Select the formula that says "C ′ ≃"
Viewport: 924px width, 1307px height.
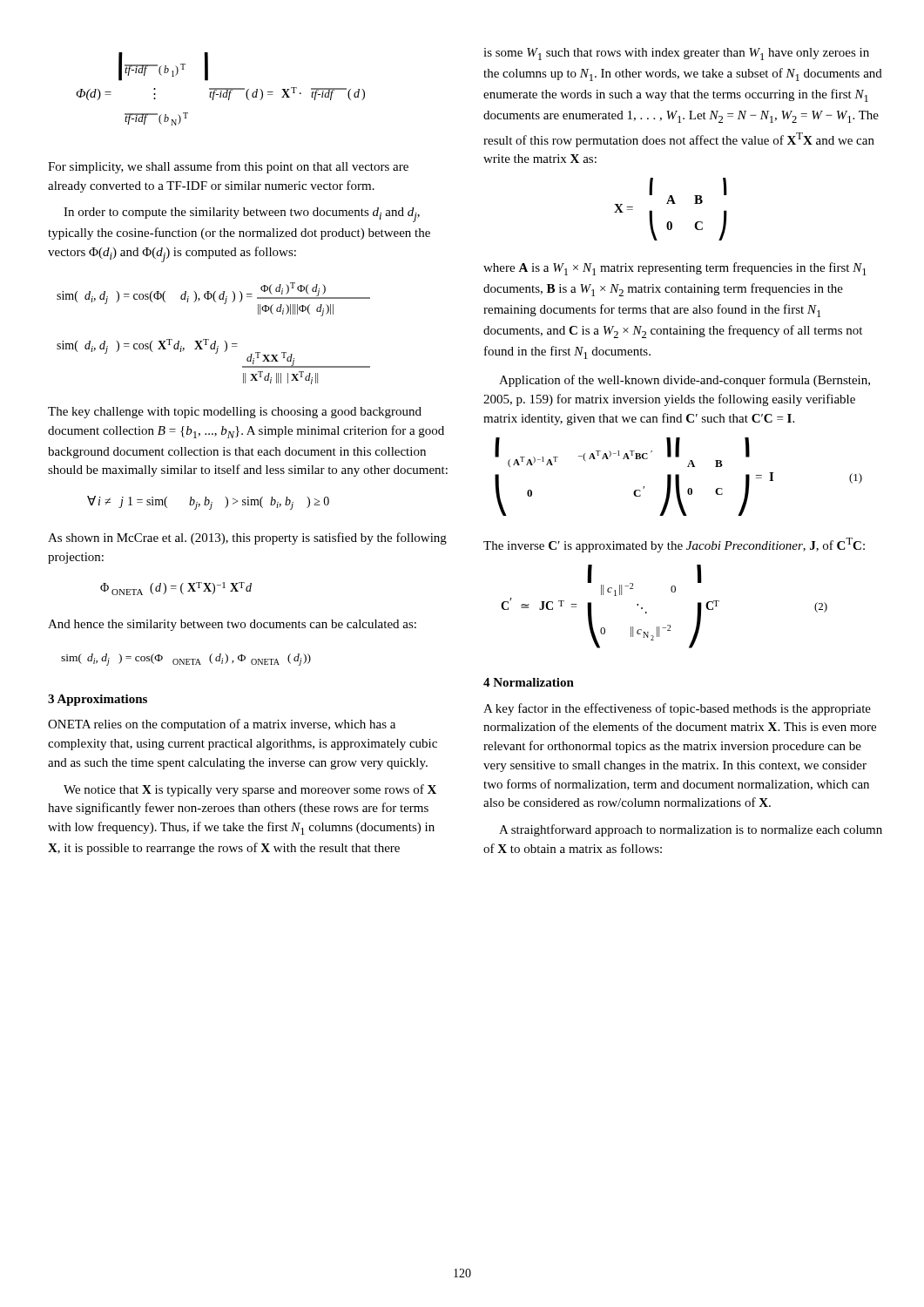[684, 608]
